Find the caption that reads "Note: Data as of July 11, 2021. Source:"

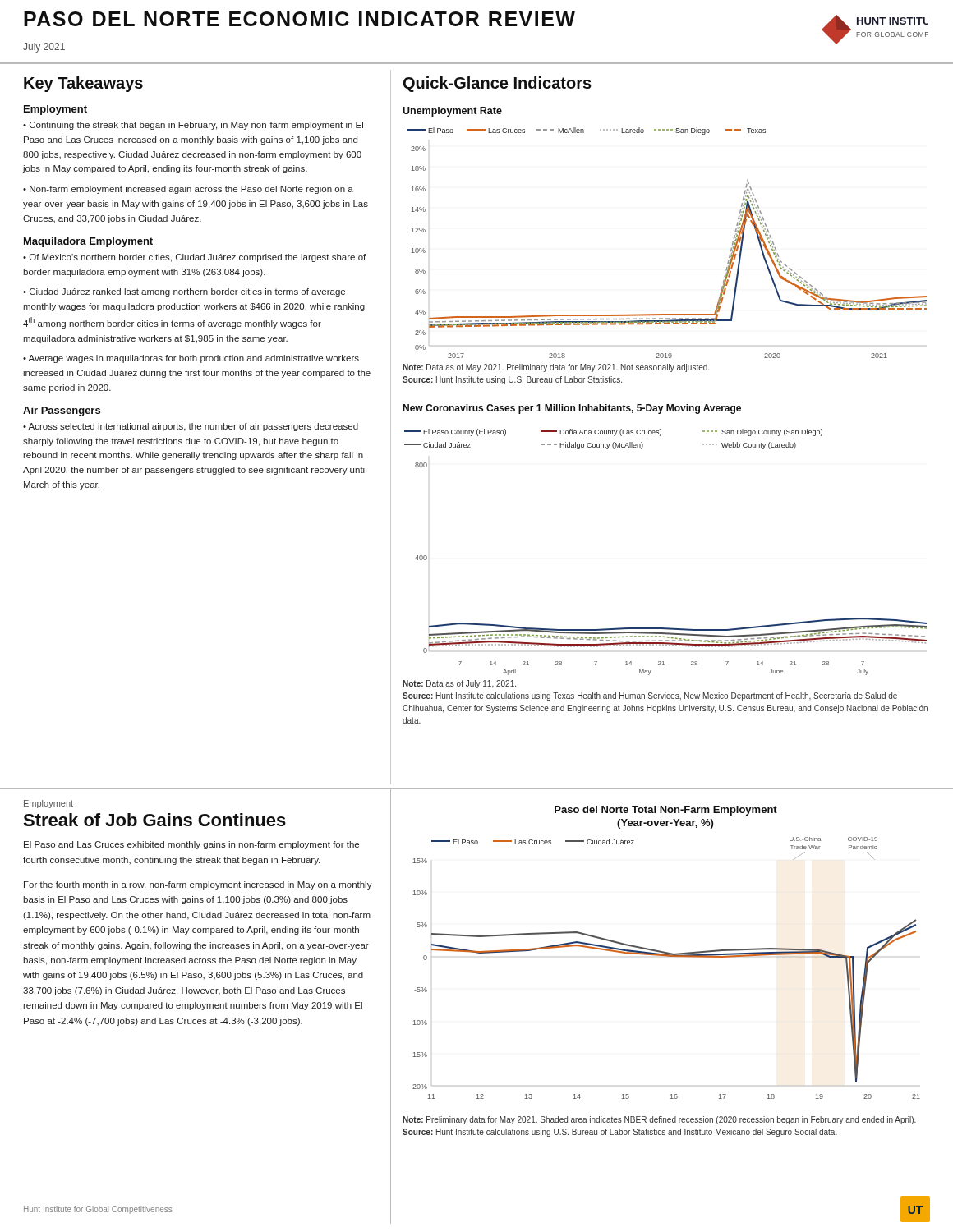(665, 702)
